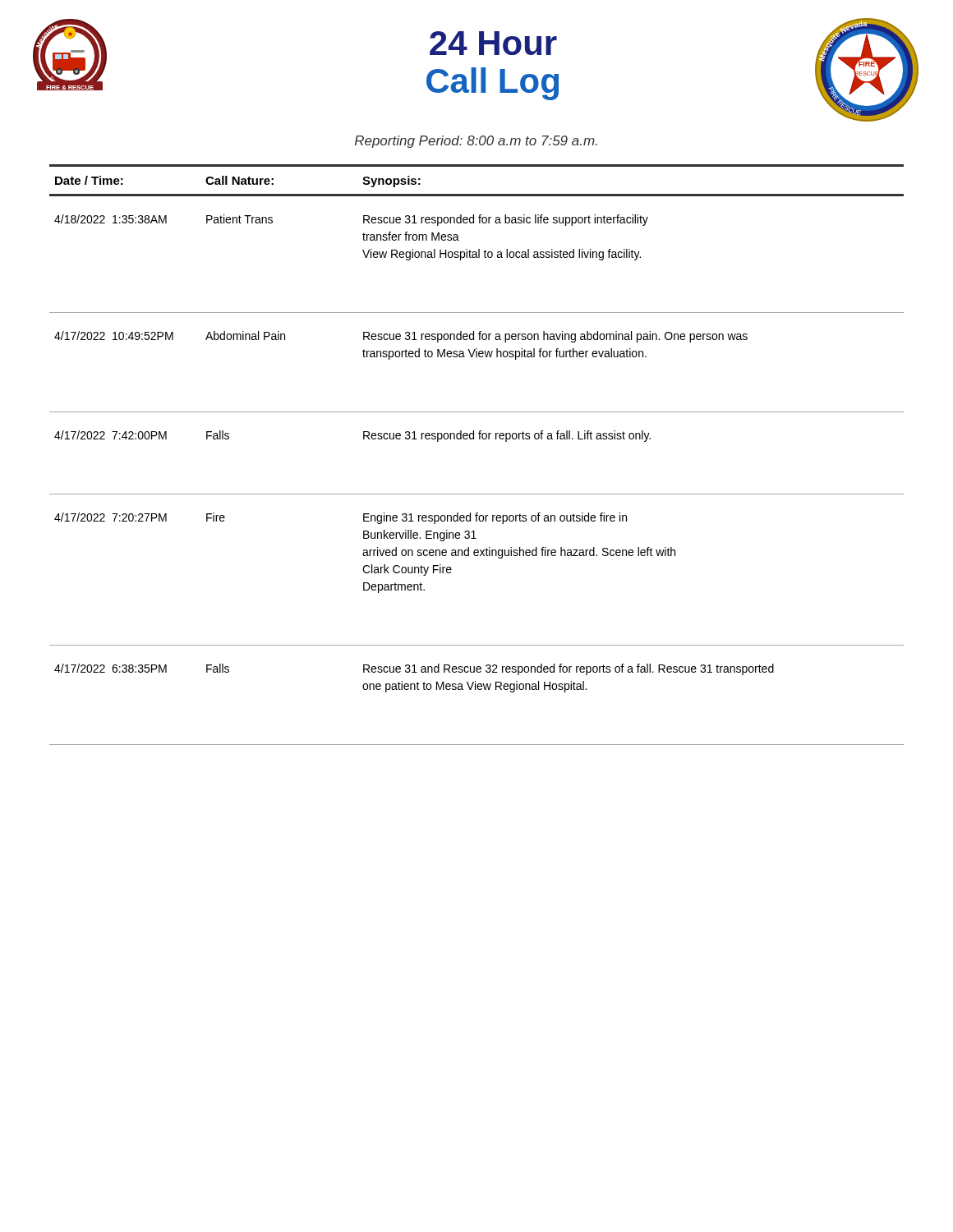Screen dimensions: 1232x953
Task: Find the table
Action: (x=476, y=455)
